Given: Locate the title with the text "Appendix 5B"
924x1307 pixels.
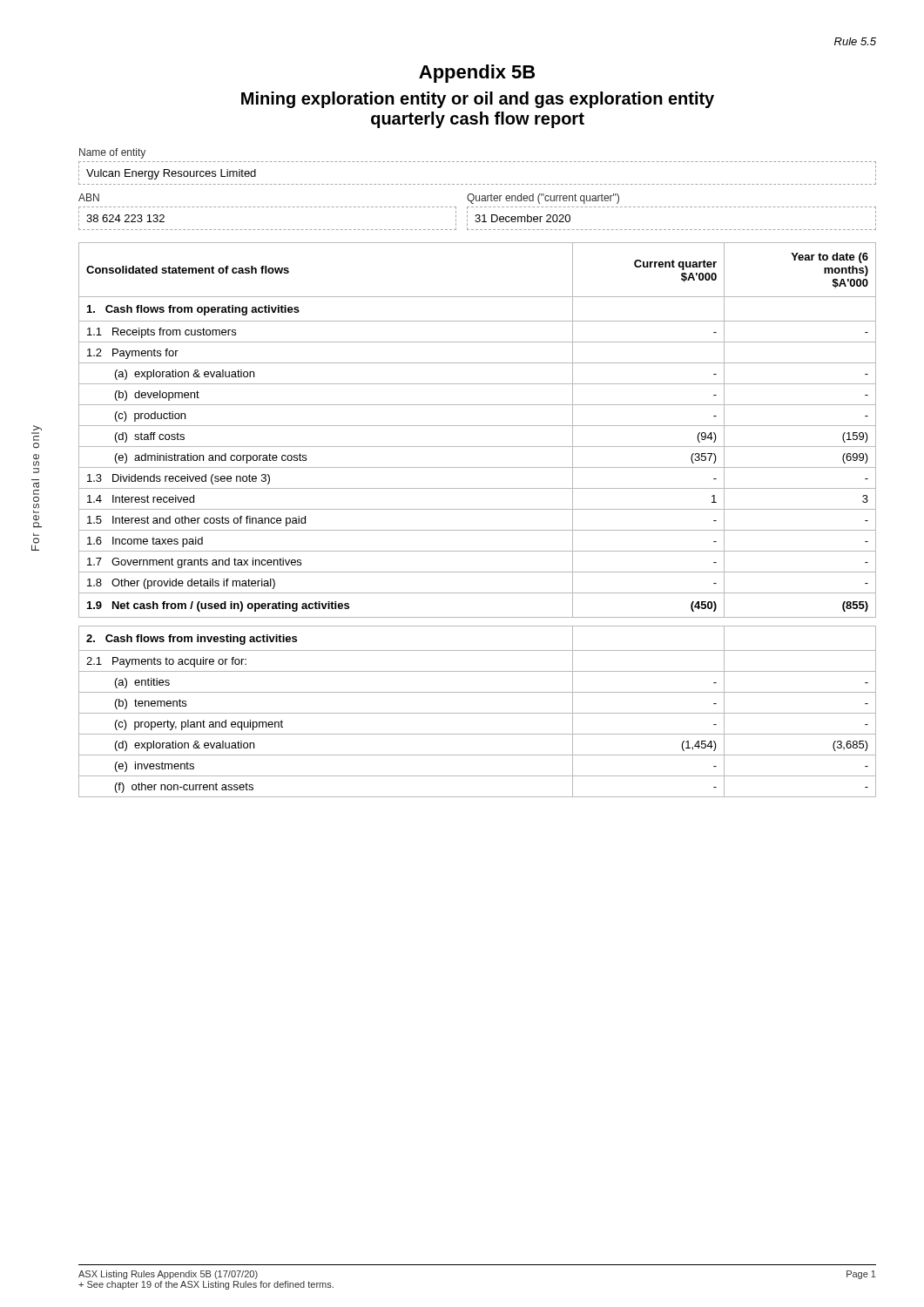Looking at the screenshot, I should [x=477, y=72].
